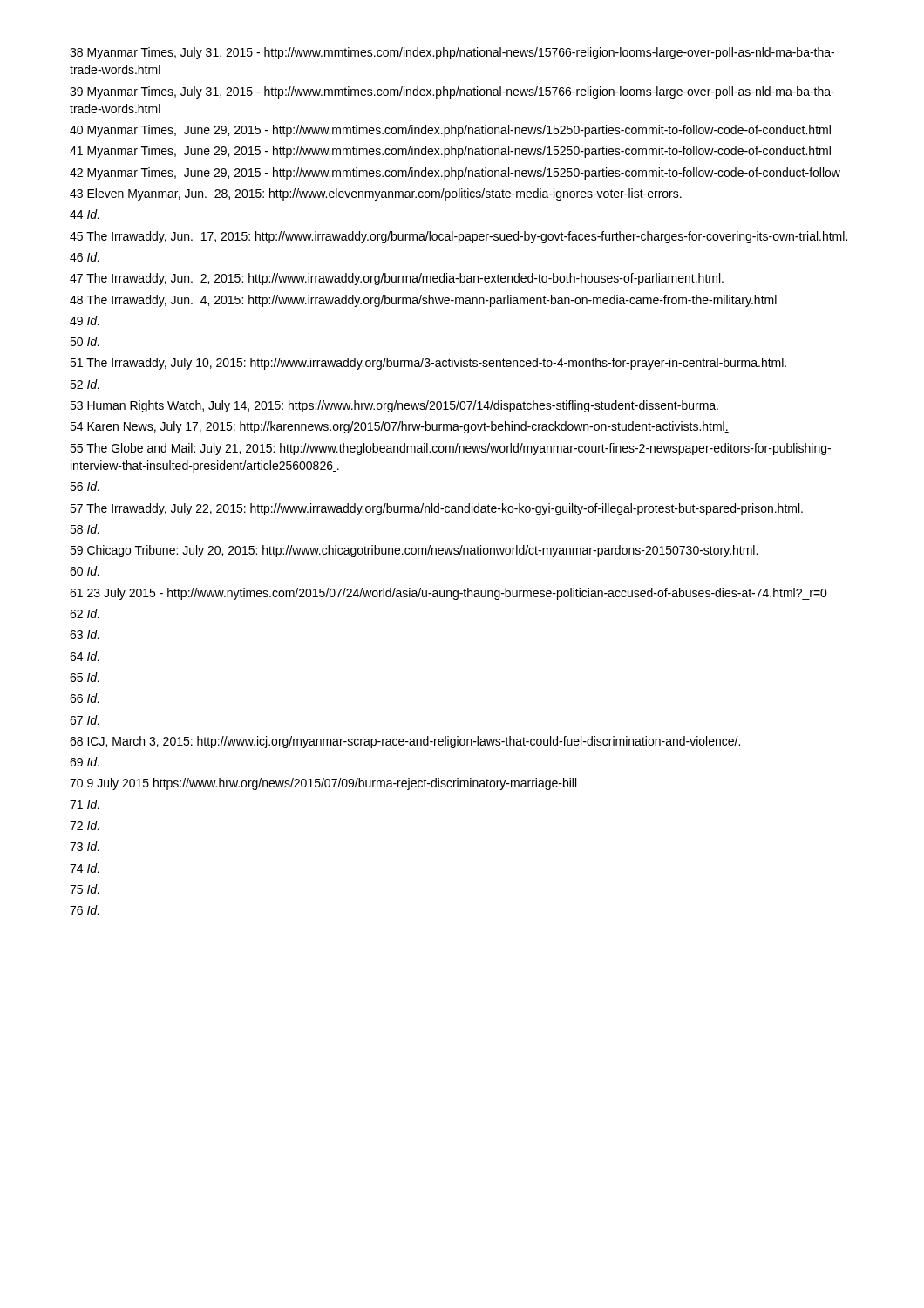Viewport: 924px width, 1308px height.
Task: Locate the text "67 Id."
Action: (x=85, y=720)
